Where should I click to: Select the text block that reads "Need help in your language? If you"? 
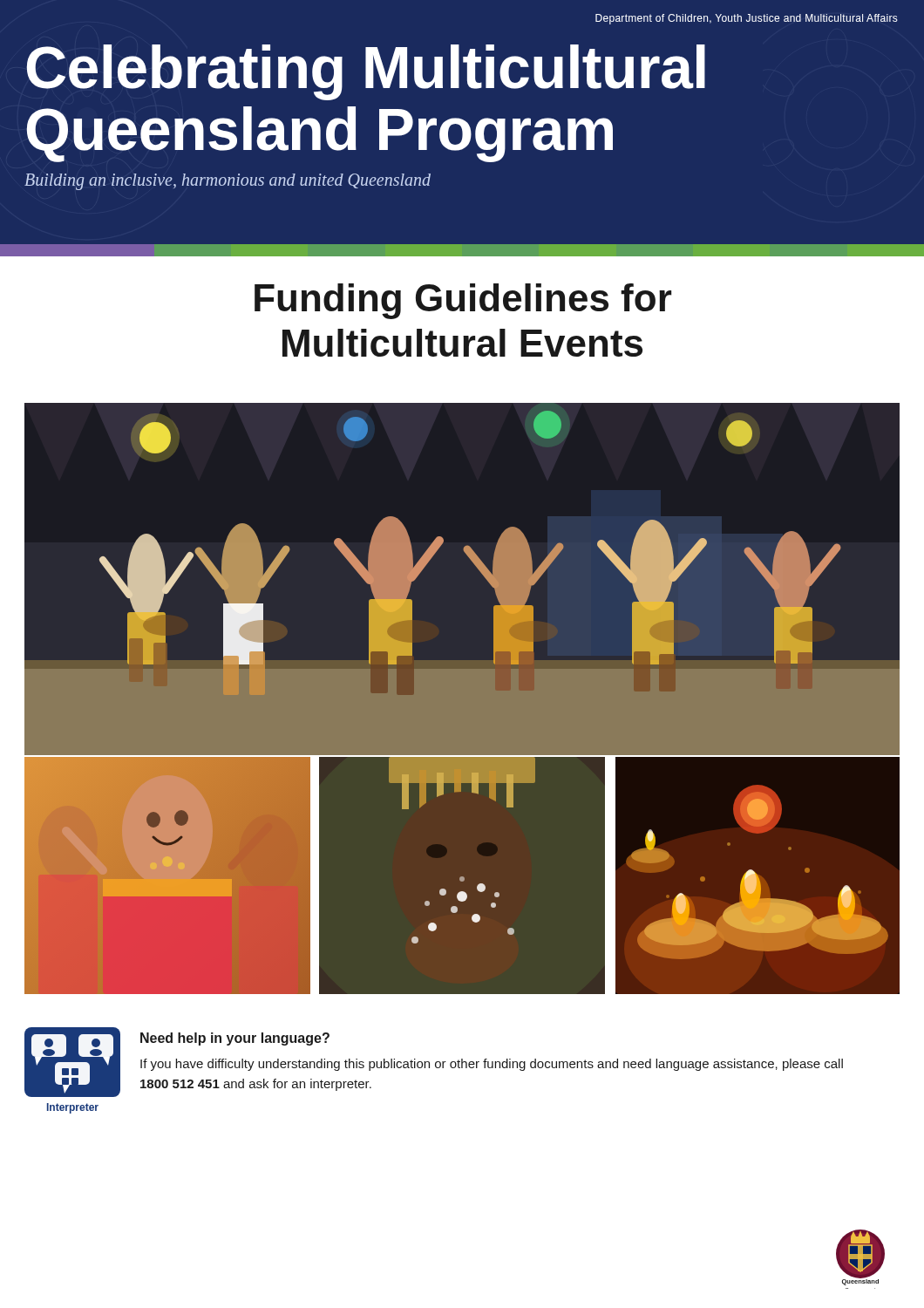505,1062
